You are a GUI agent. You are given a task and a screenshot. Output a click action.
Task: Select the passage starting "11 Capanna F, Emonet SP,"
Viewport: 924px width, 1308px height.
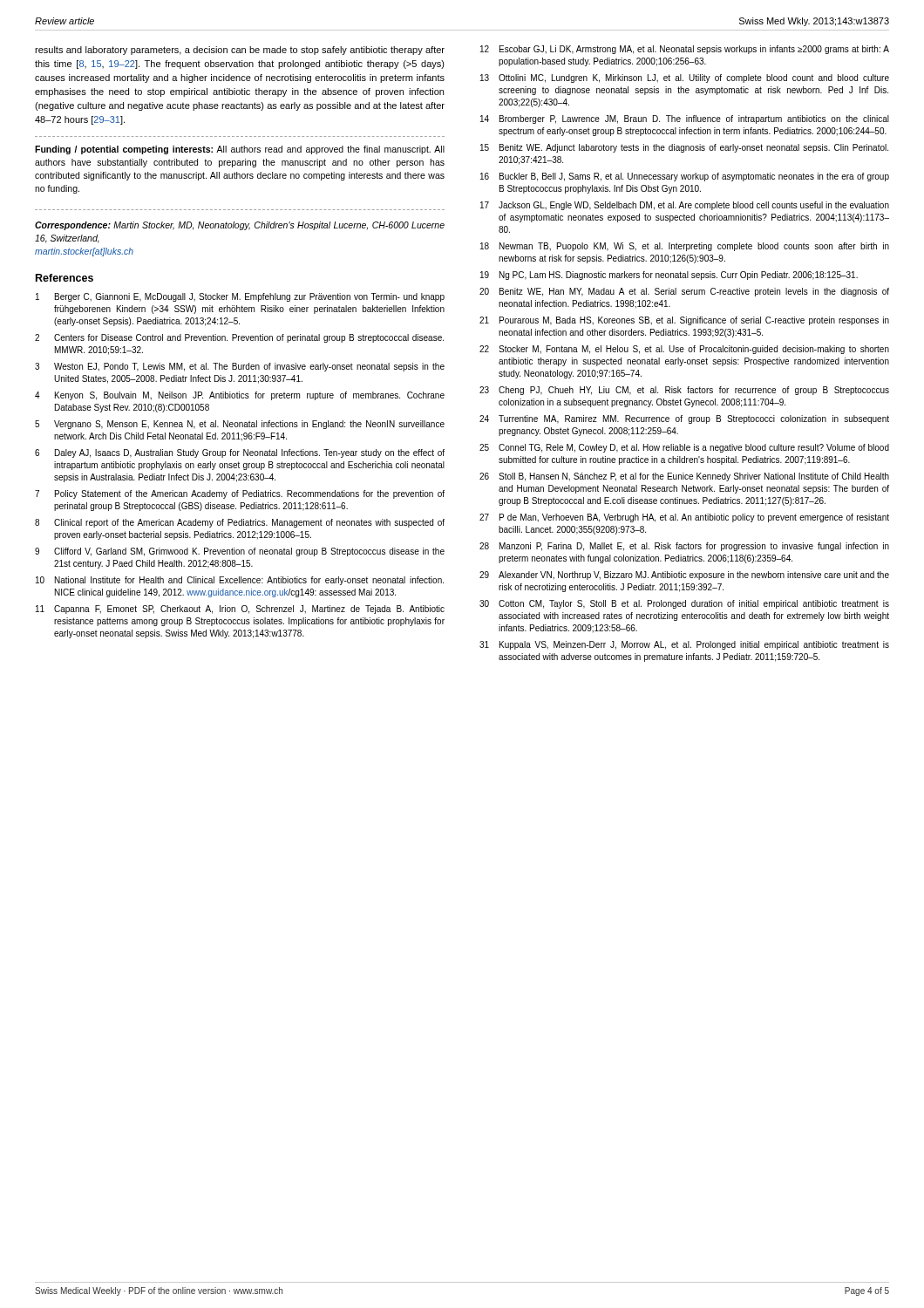[x=240, y=622]
